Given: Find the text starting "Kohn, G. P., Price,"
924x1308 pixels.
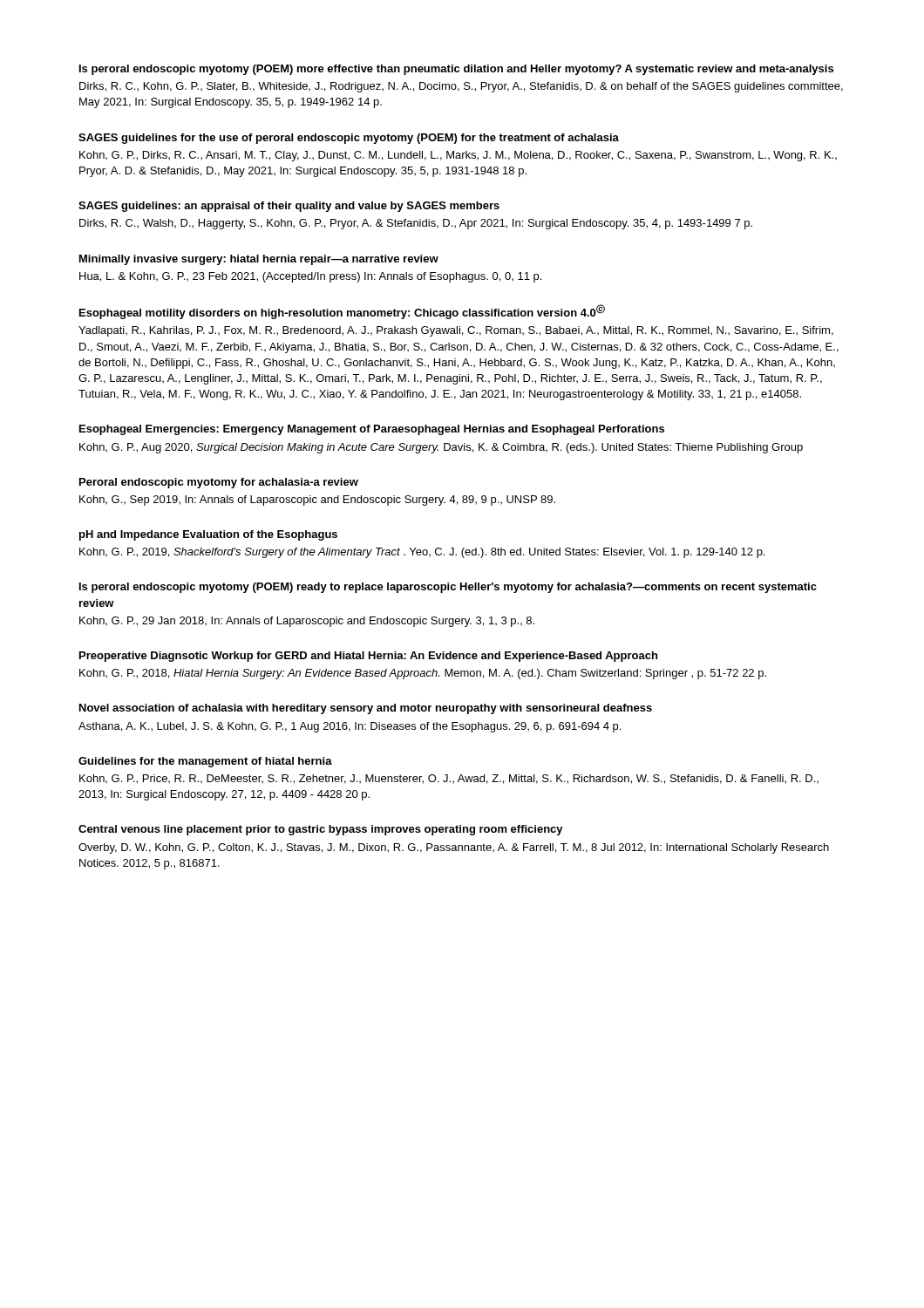Looking at the screenshot, I should 449,786.
